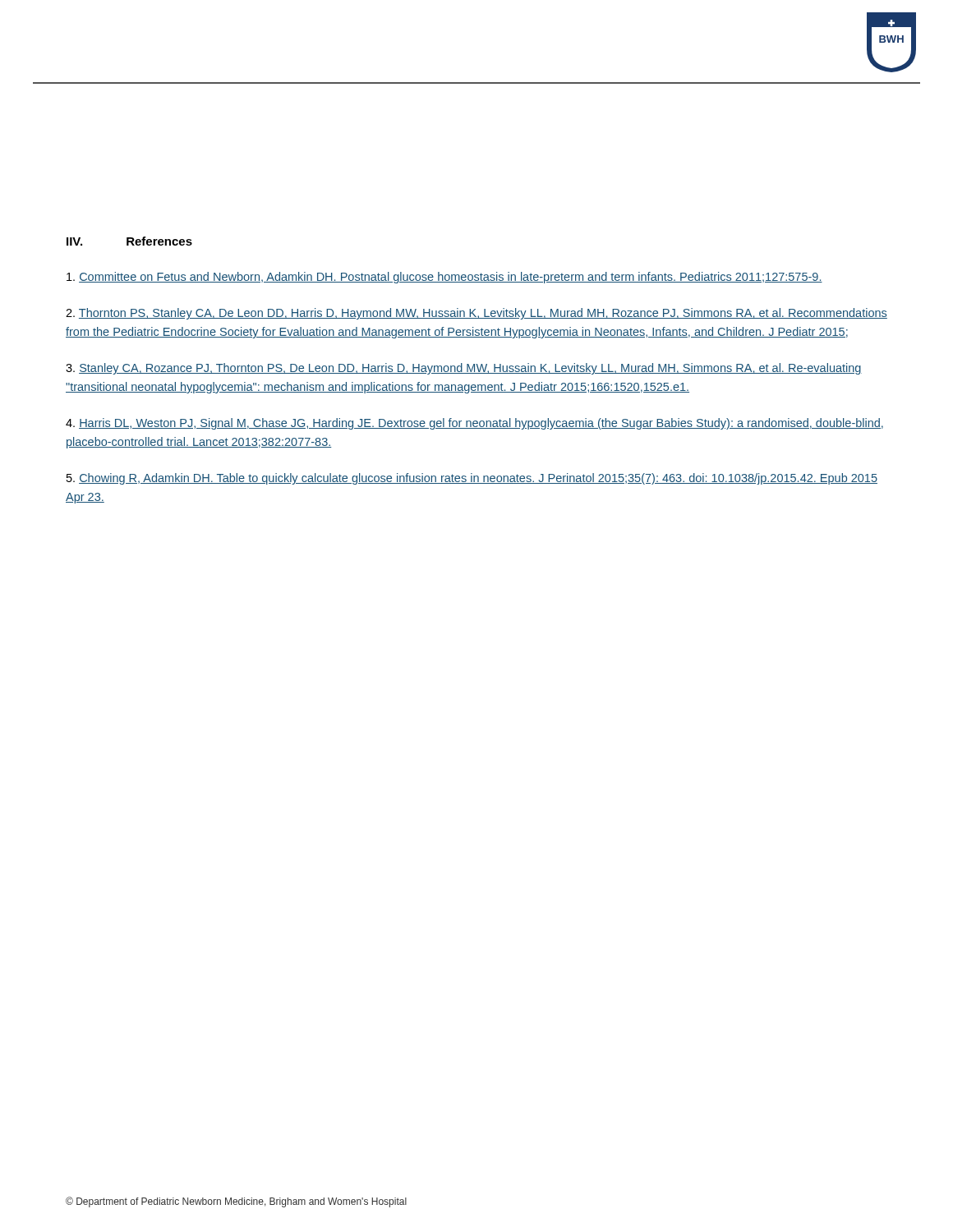Image resolution: width=953 pixels, height=1232 pixels.
Task: Click on the passage starting "4. Harris DL, Weston PJ, Signal"
Action: click(x=475, y=432)
